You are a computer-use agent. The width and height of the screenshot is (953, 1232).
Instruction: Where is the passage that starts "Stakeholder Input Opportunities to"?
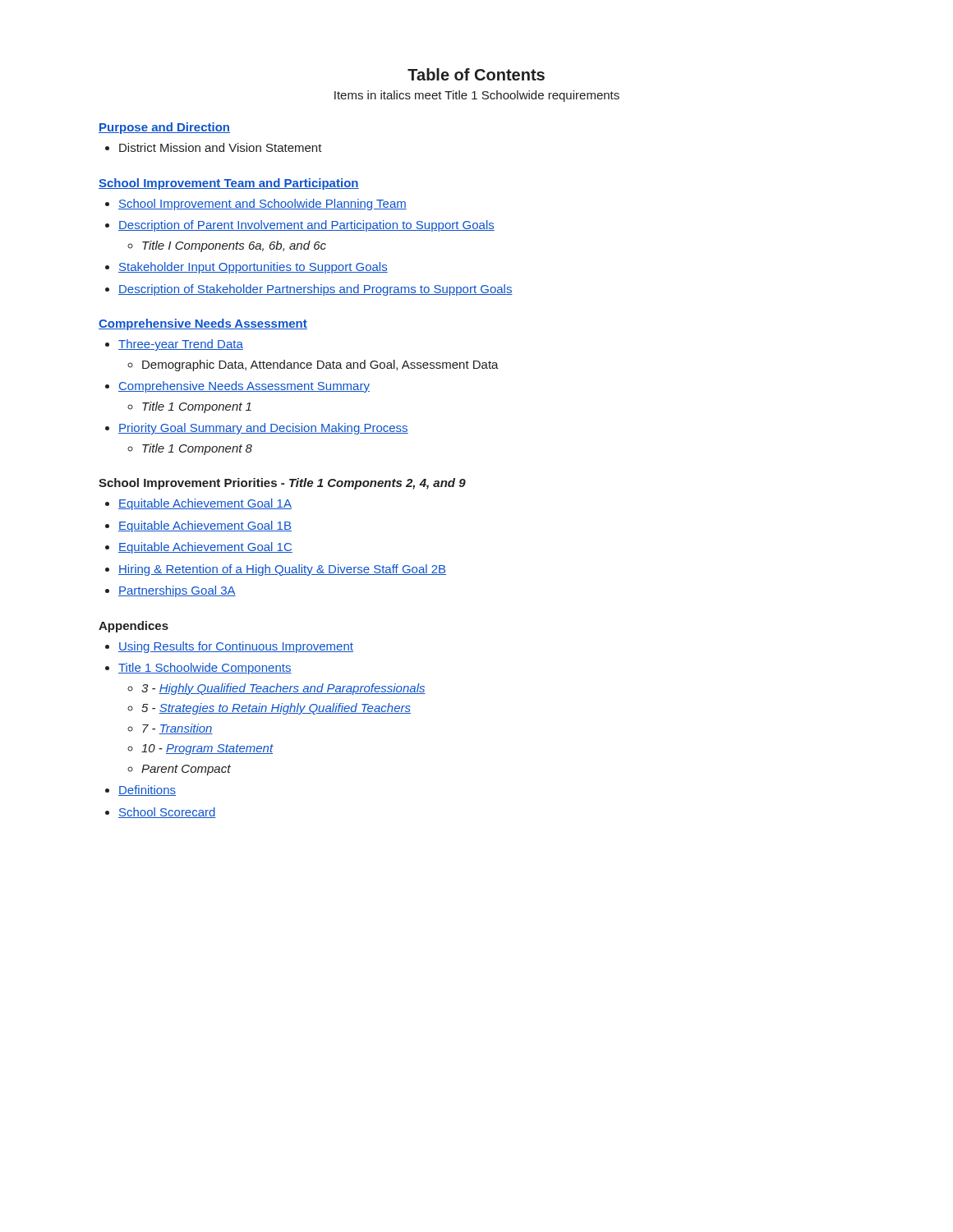[253, 267]
